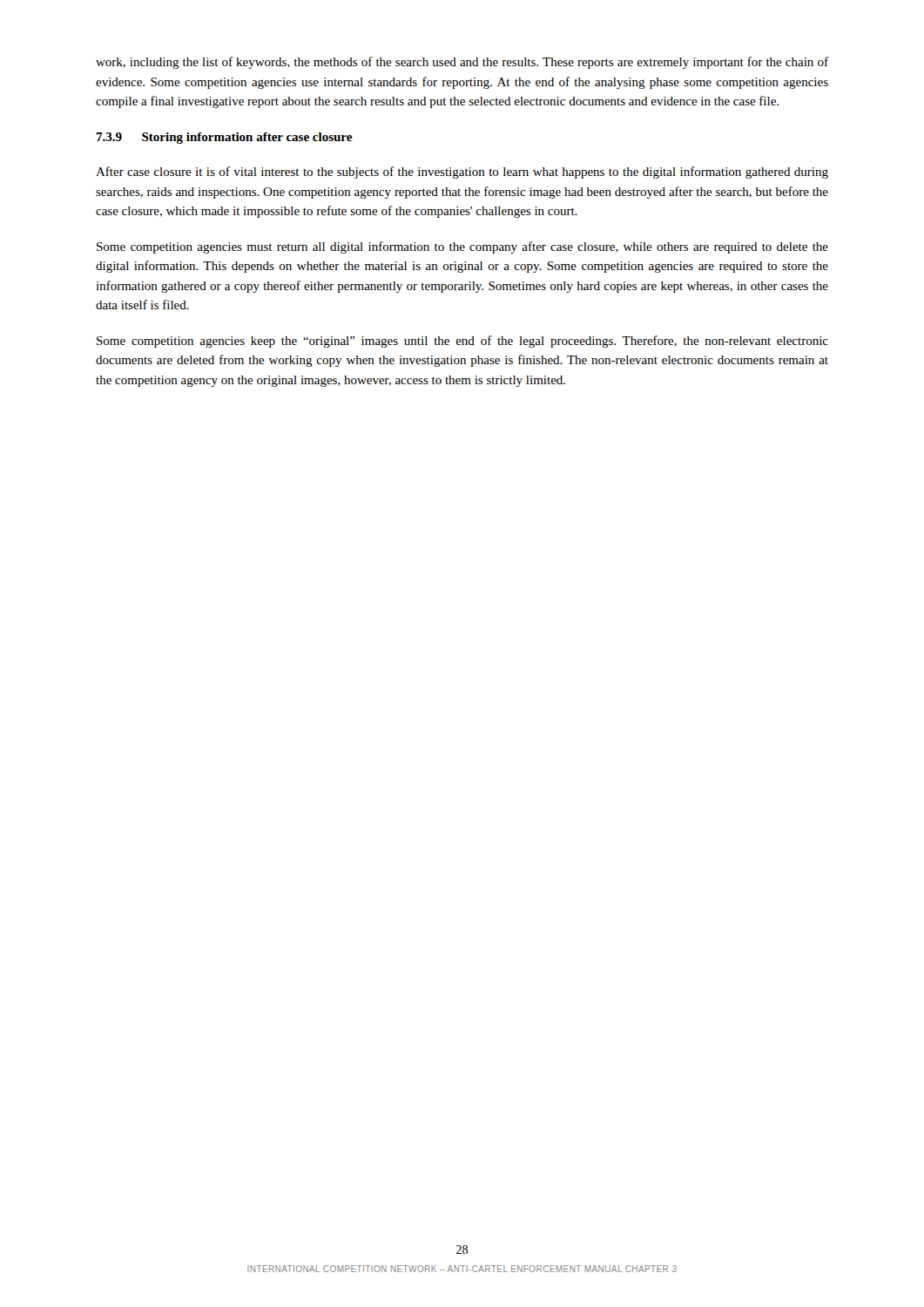Locate the block starting "7.3.9Storing information after case closure"
924x1307 pixels.
[224, 136]
